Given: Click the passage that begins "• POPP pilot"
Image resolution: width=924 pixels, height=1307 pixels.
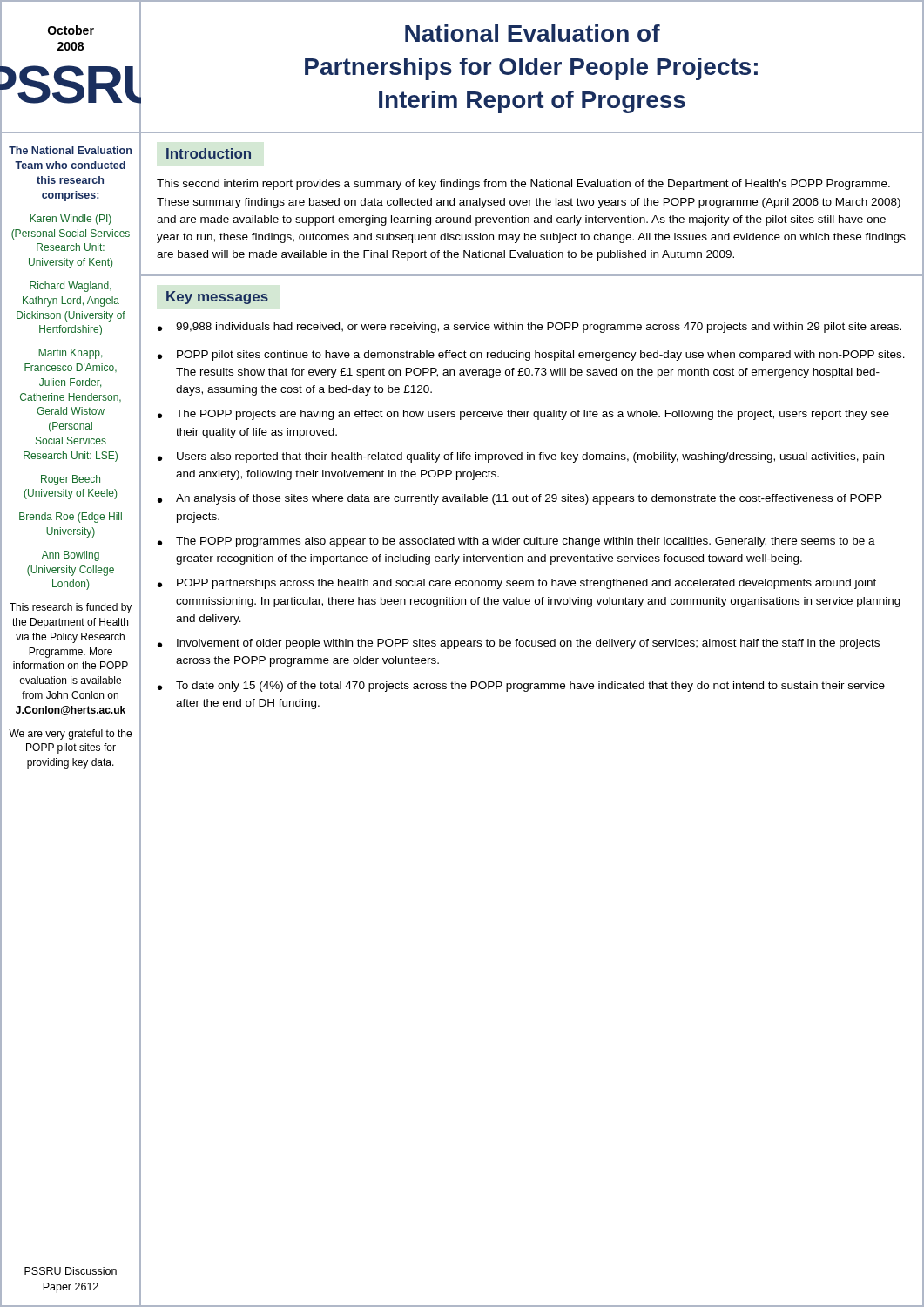Looking at the screenshot, I should point(532,372).
